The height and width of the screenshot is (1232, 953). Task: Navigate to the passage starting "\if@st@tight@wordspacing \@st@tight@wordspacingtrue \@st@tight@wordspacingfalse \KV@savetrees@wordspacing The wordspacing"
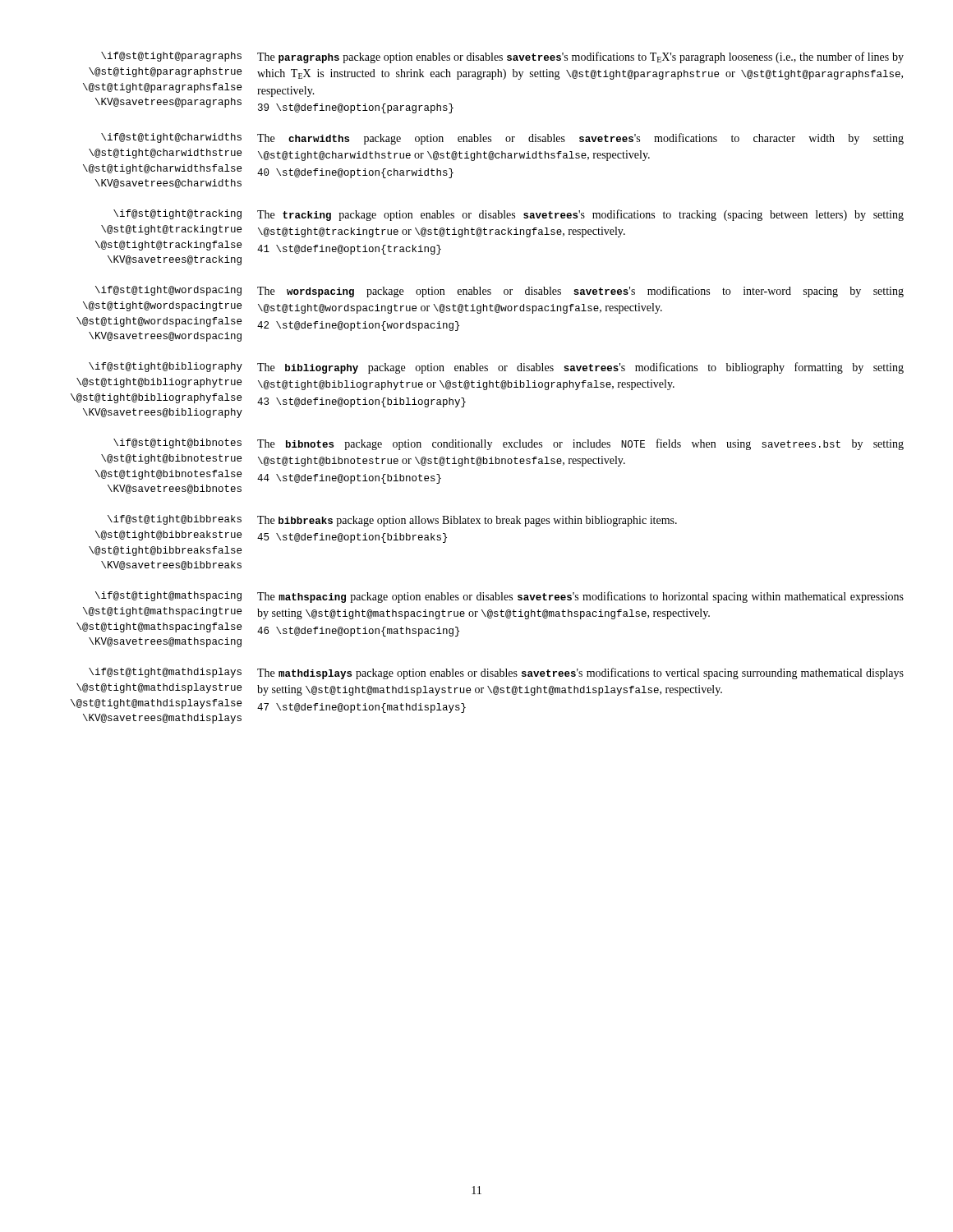(x=476, y=314)
